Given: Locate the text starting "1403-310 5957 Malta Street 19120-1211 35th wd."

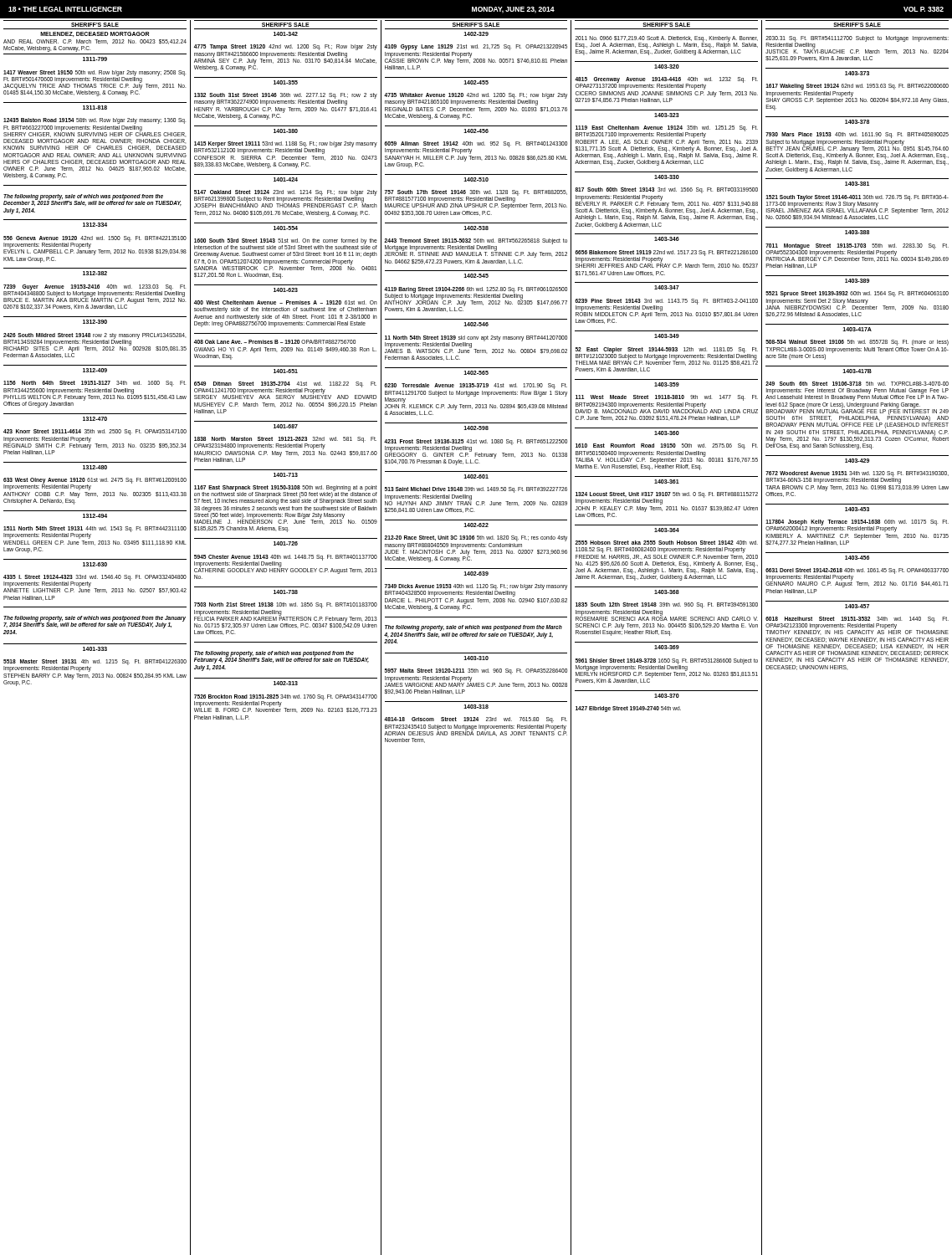Looking at the screenshot, I should (476, 675).
